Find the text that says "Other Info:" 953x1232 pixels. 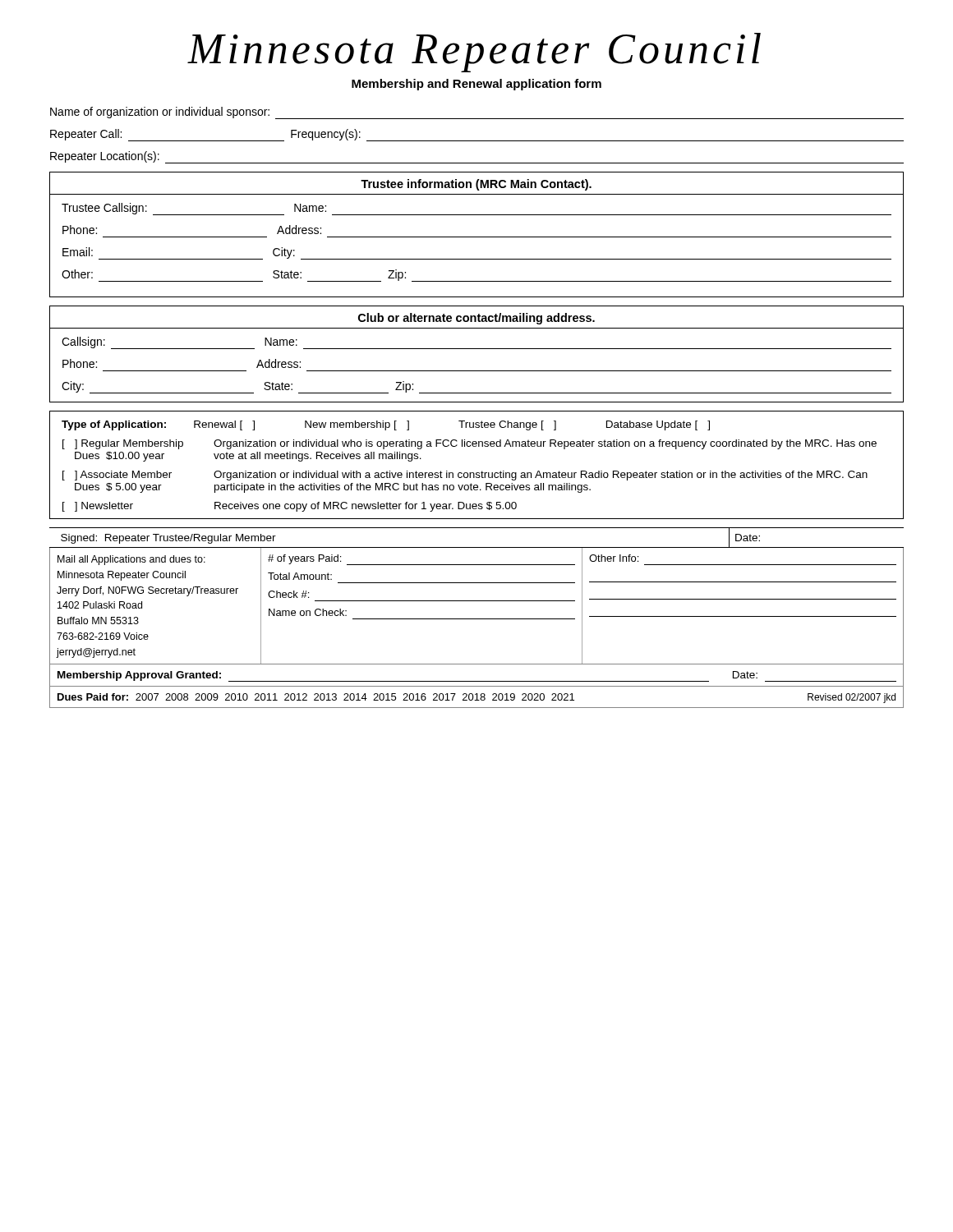point(743,584)
